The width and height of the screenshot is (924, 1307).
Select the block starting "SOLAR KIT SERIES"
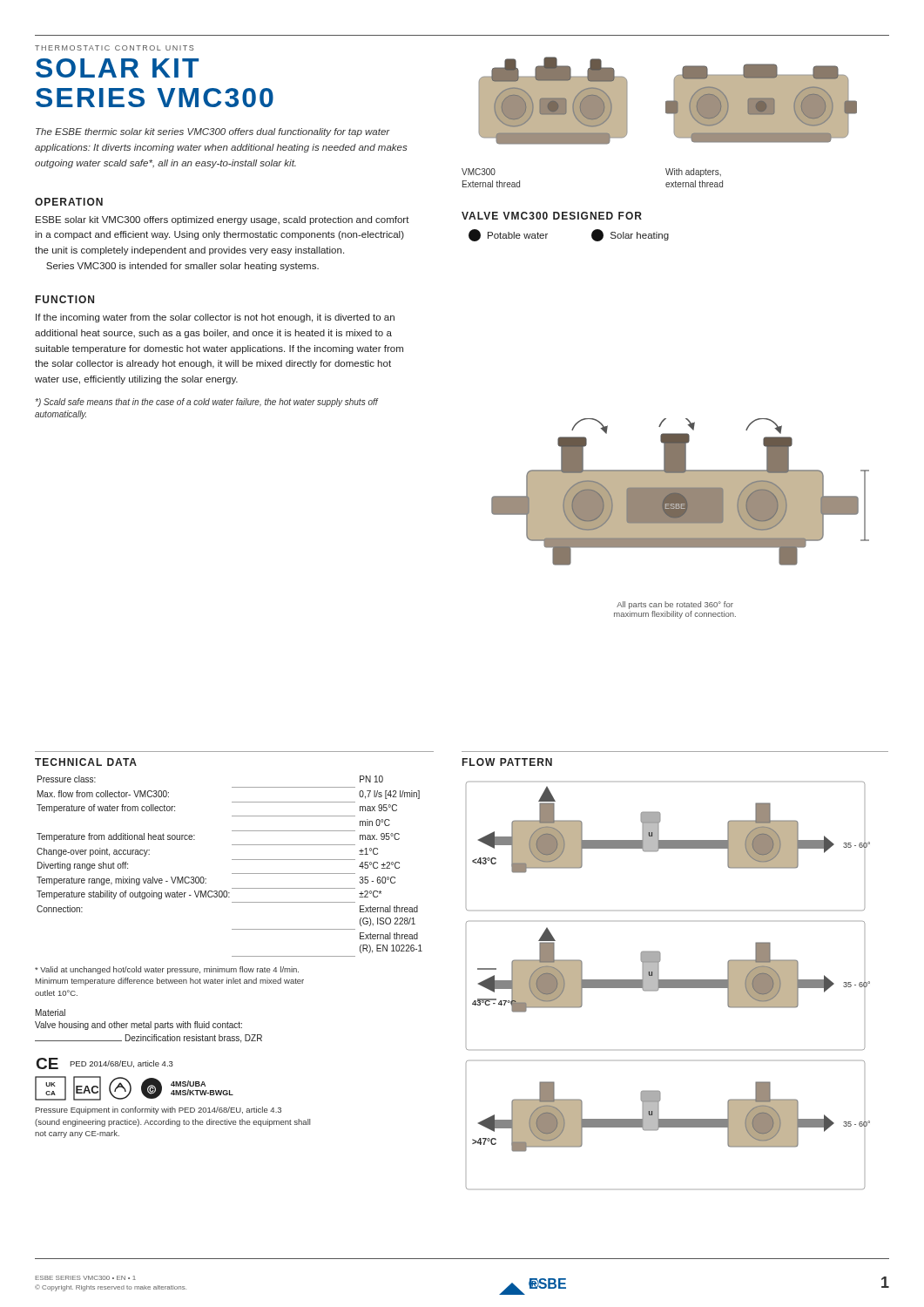(235, 83)
